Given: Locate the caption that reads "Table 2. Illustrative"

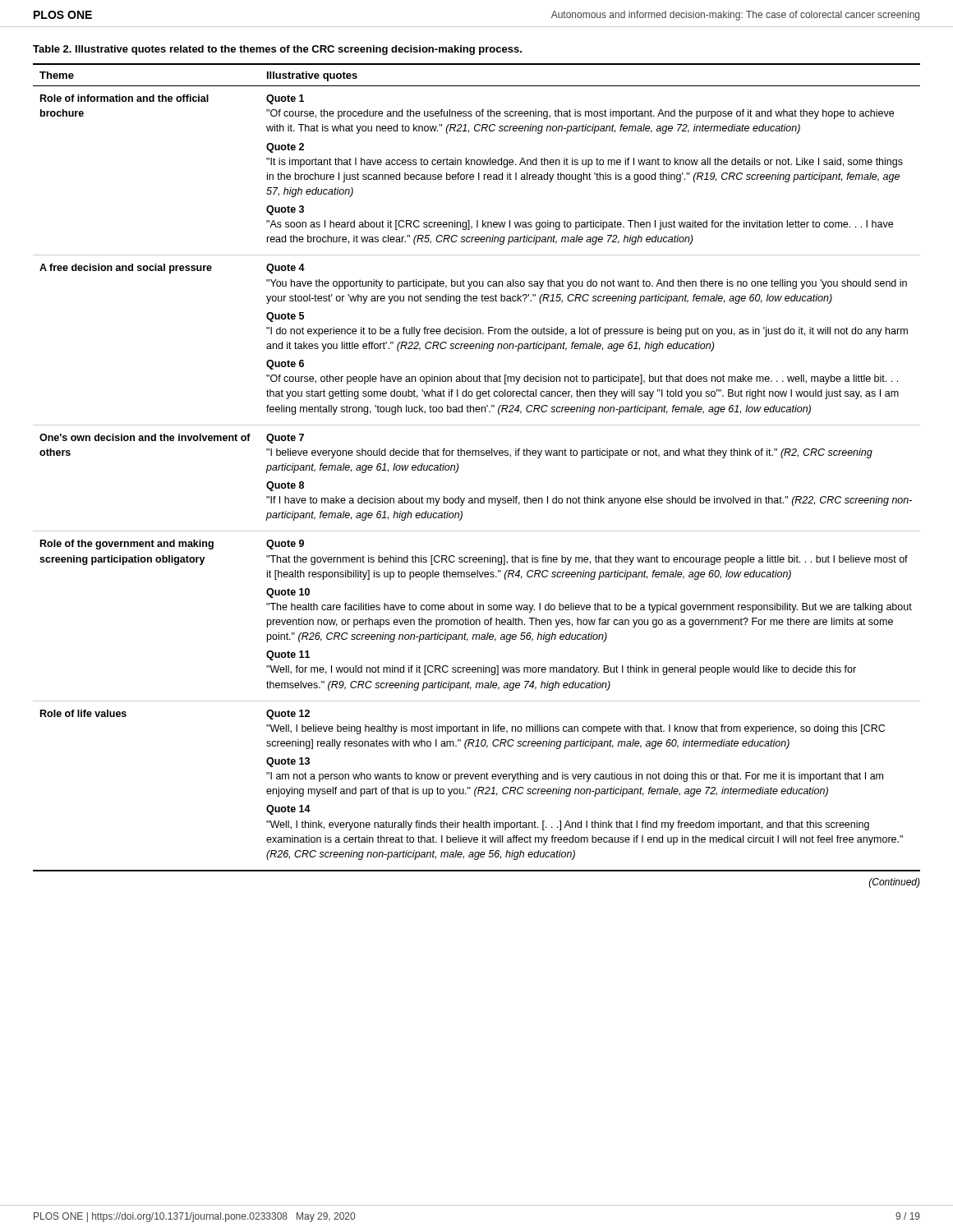Looking at the screenshot, I should tap(278, 49).
